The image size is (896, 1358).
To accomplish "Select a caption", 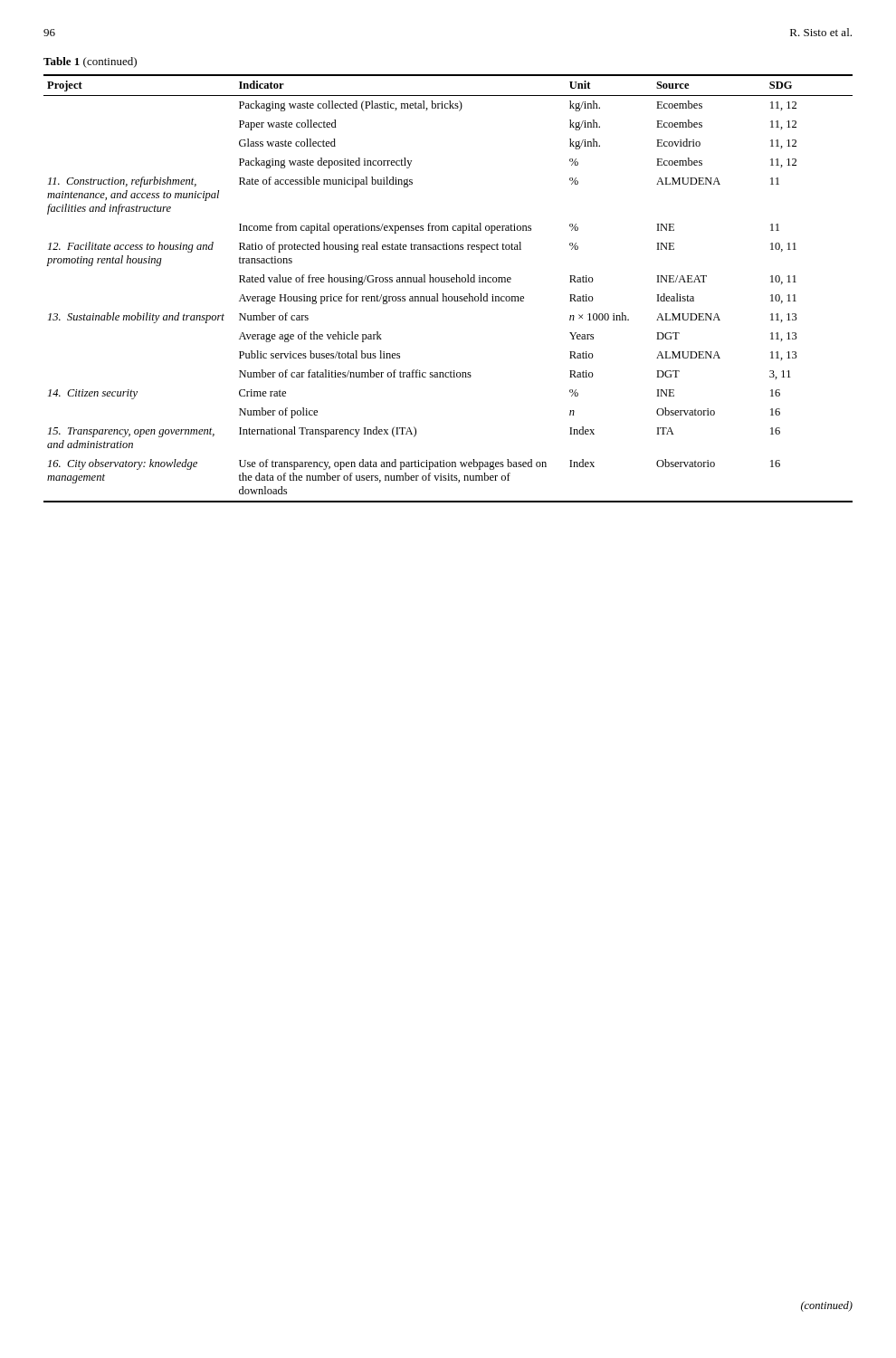I will 90,61.
